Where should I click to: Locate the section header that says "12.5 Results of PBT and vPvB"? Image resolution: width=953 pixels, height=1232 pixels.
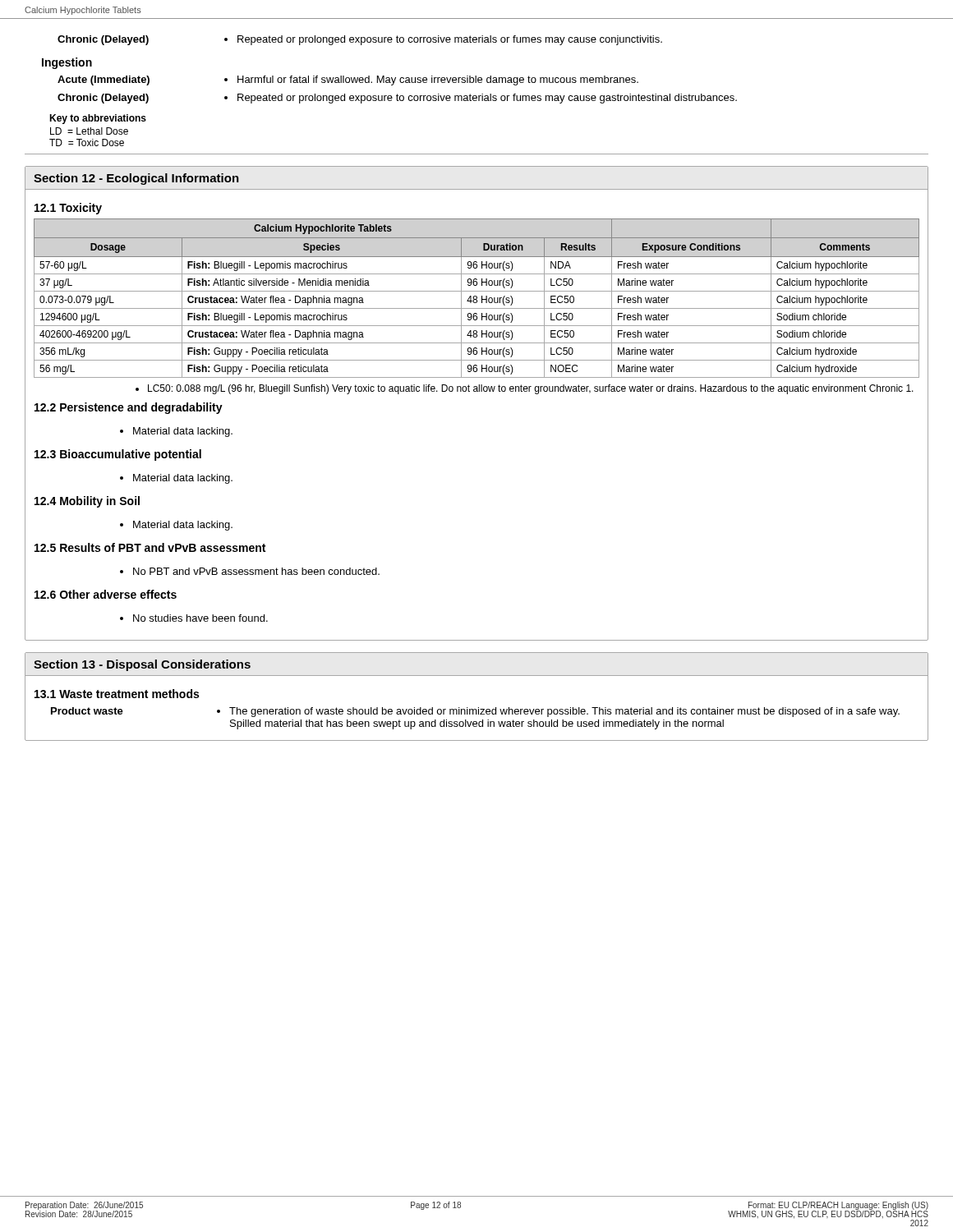pyautogui.click(x=150, y=548)
